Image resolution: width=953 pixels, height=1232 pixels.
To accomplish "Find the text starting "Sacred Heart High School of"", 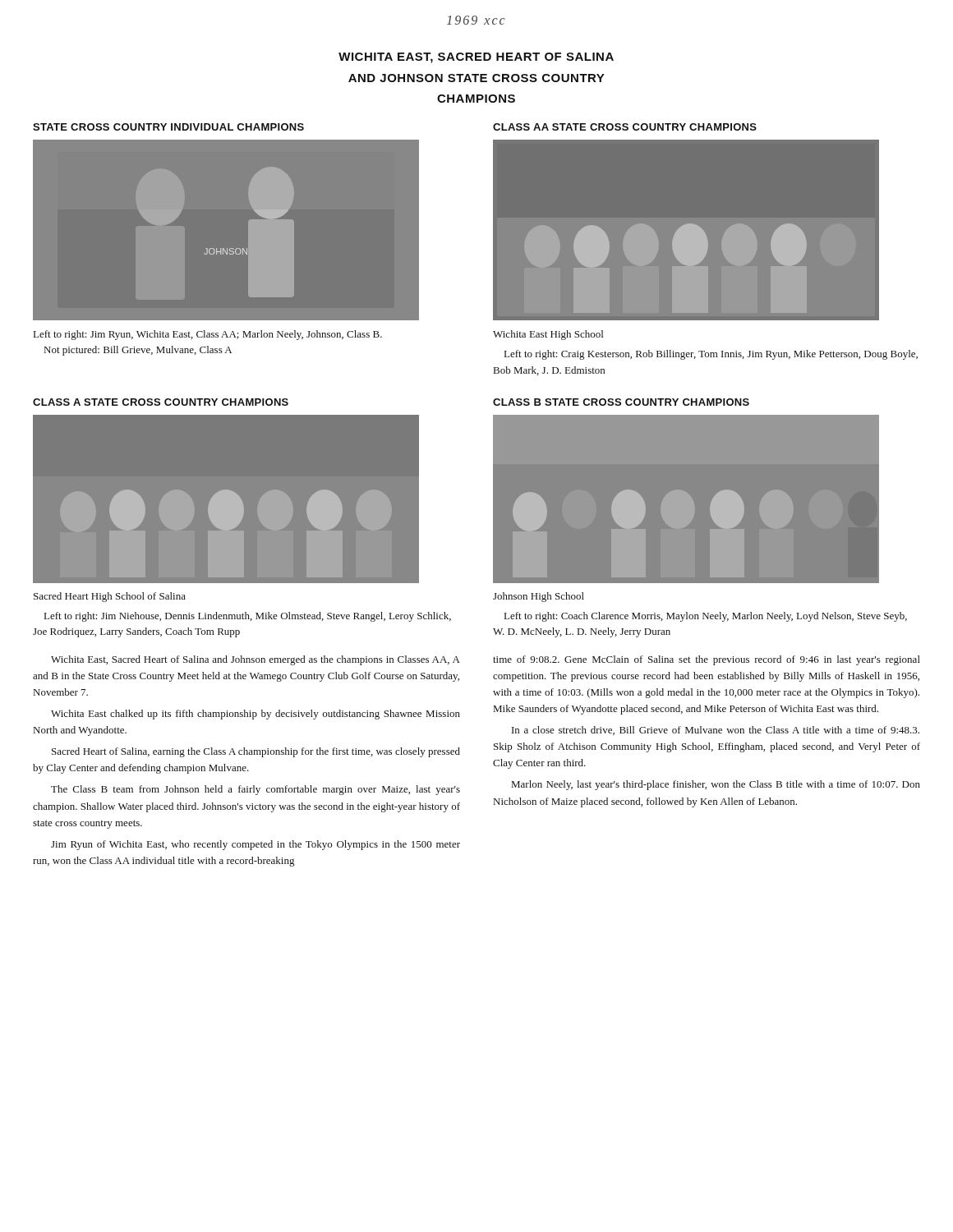I will [109, 596].
